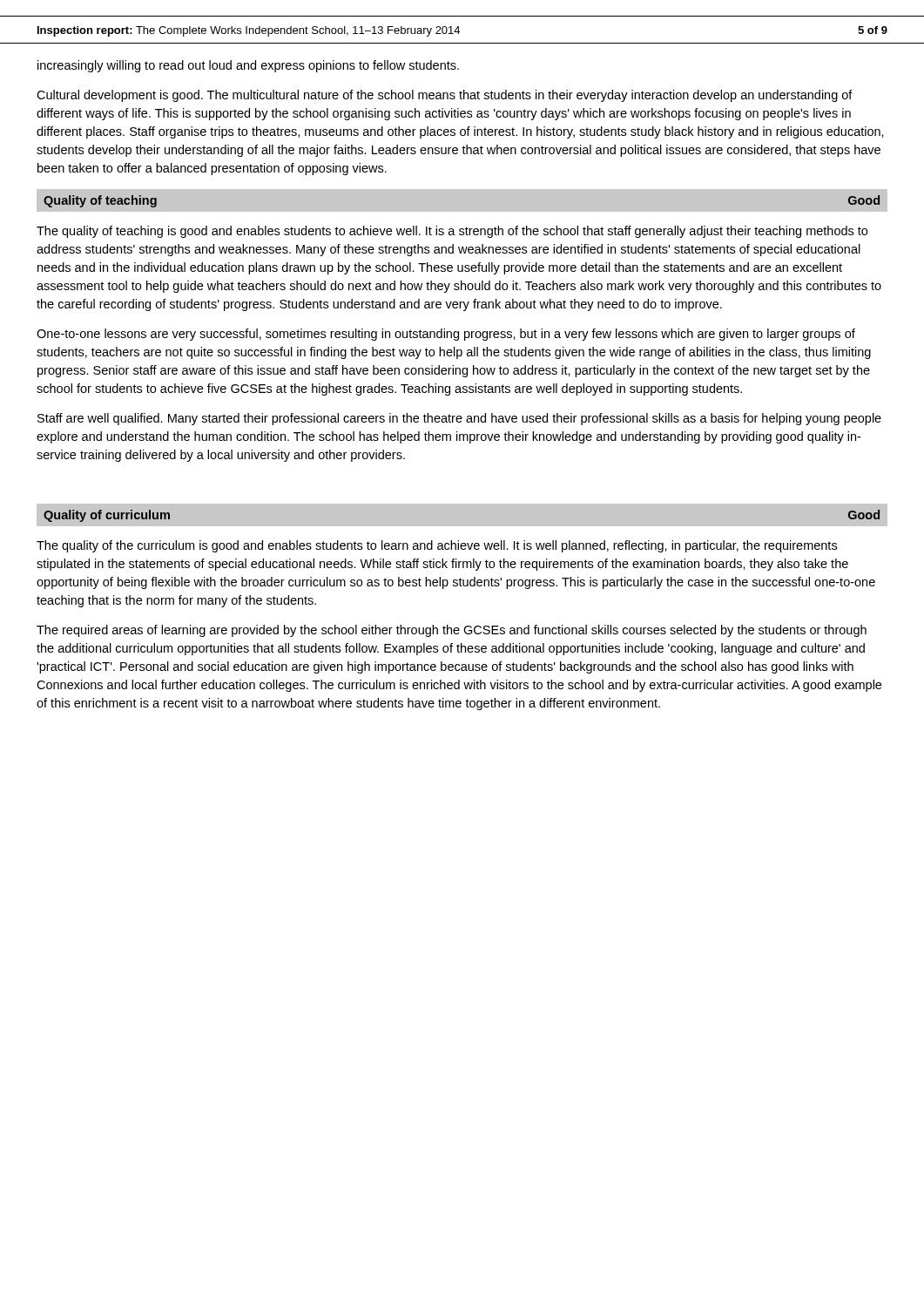This screenshot has height=1307, width=924.
Task: Click on the text block with the text "Staff are well"
Action: pos(459,437)
